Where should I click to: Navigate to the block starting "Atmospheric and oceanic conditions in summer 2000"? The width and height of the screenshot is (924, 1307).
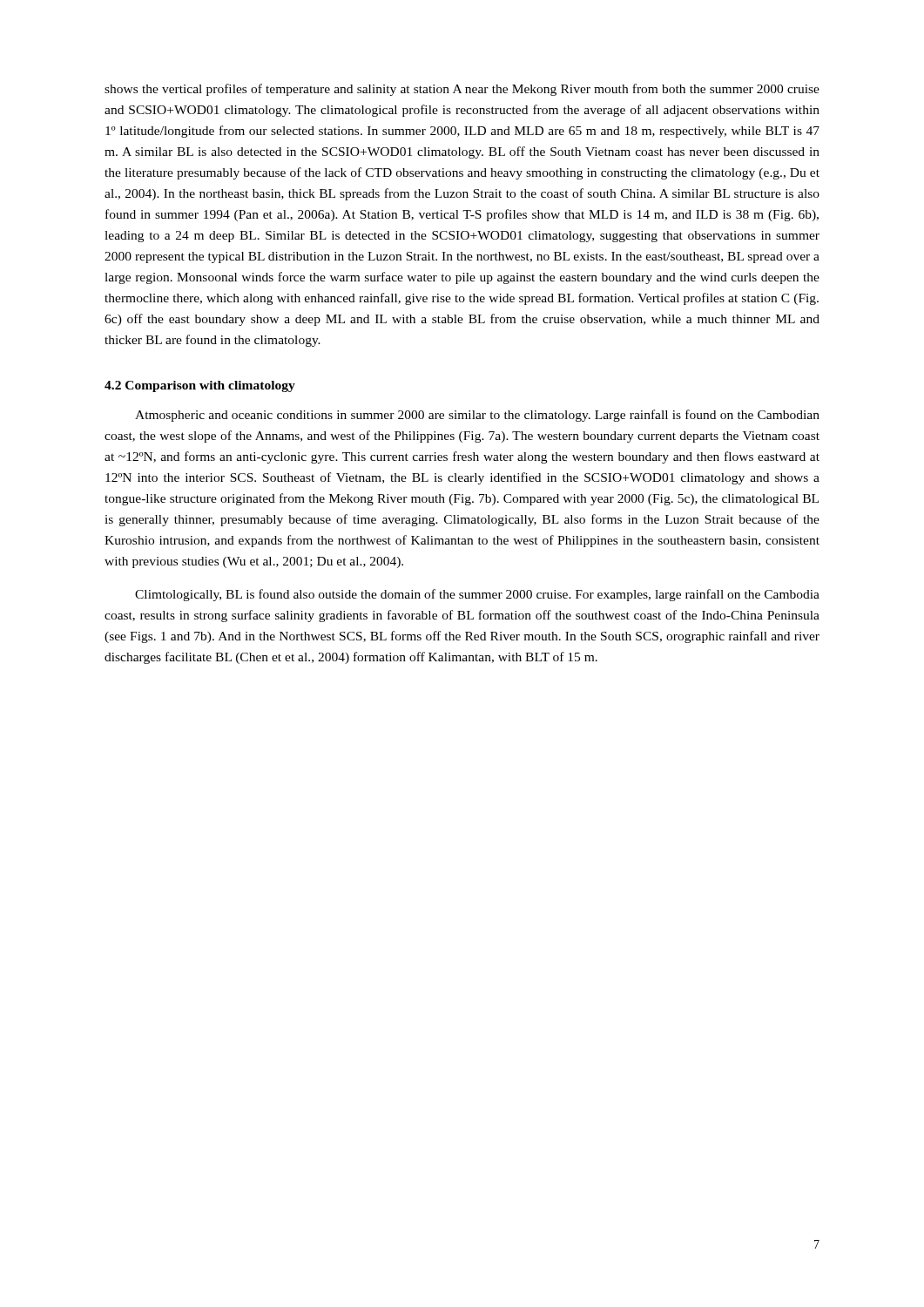[462, 488]
